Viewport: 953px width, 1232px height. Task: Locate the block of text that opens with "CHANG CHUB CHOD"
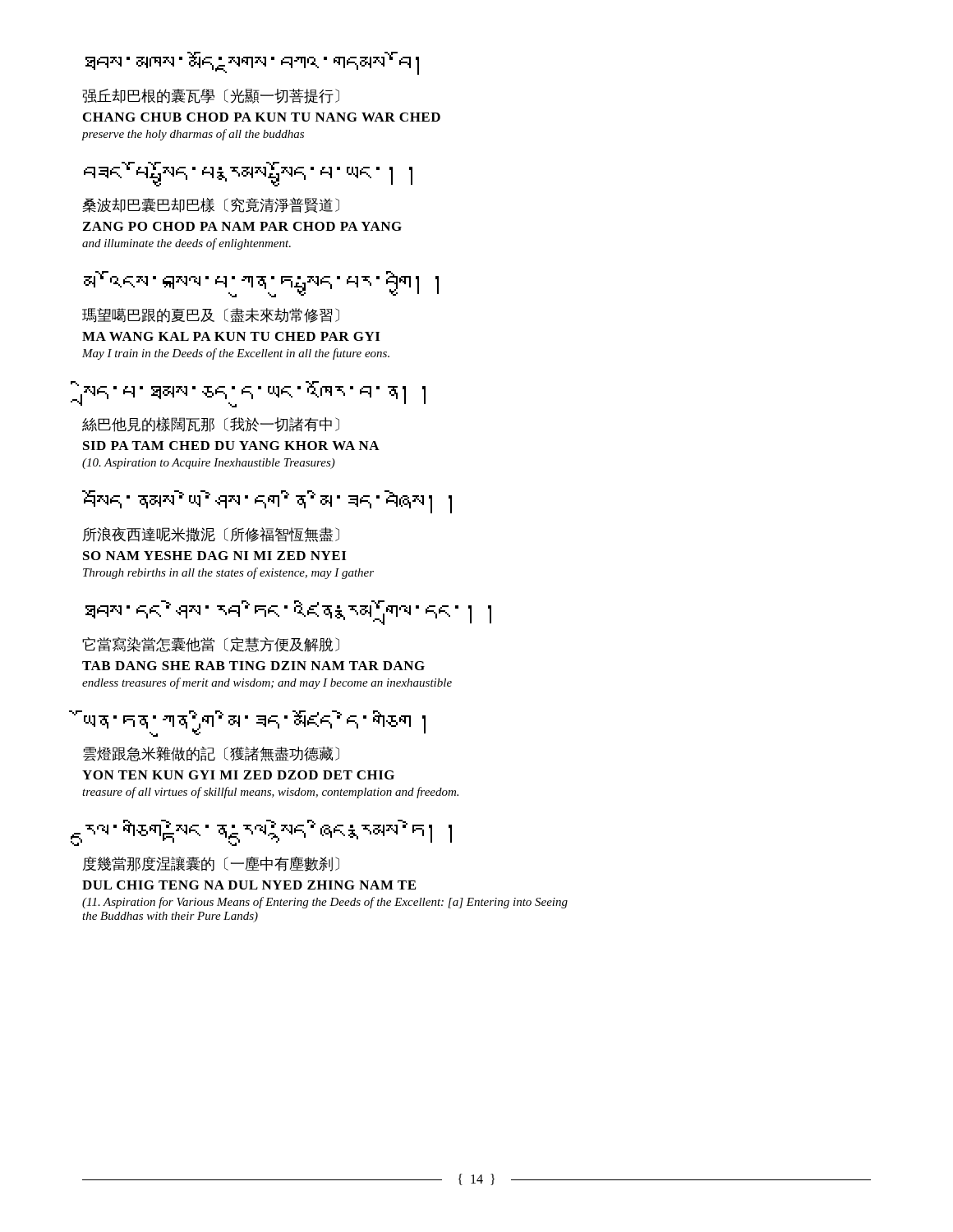tap(262, 117)
